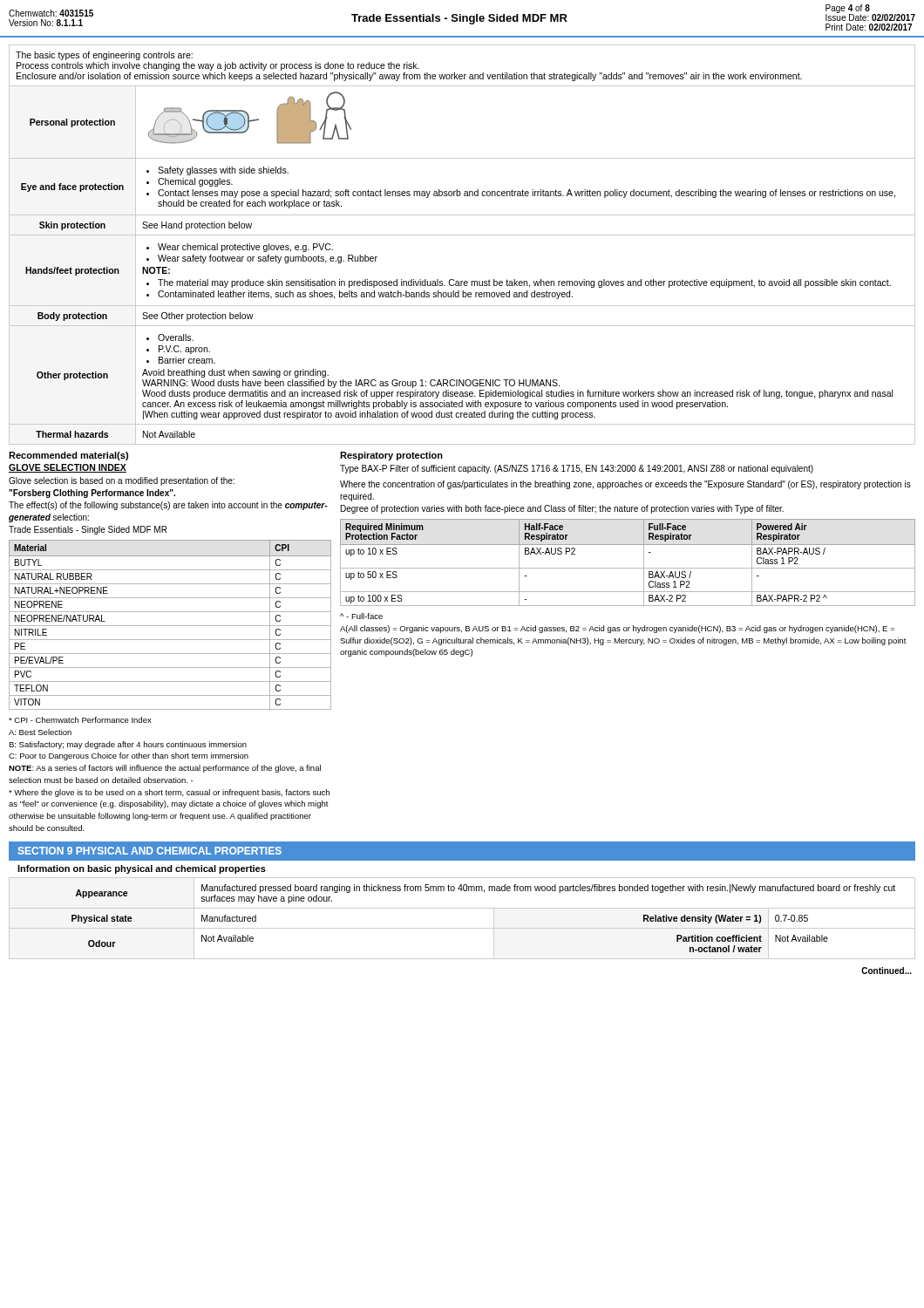Find the text with the text "Hands/feet protection"
The height and width of the screenshot is (1308, 924).
tap(72, 270)
